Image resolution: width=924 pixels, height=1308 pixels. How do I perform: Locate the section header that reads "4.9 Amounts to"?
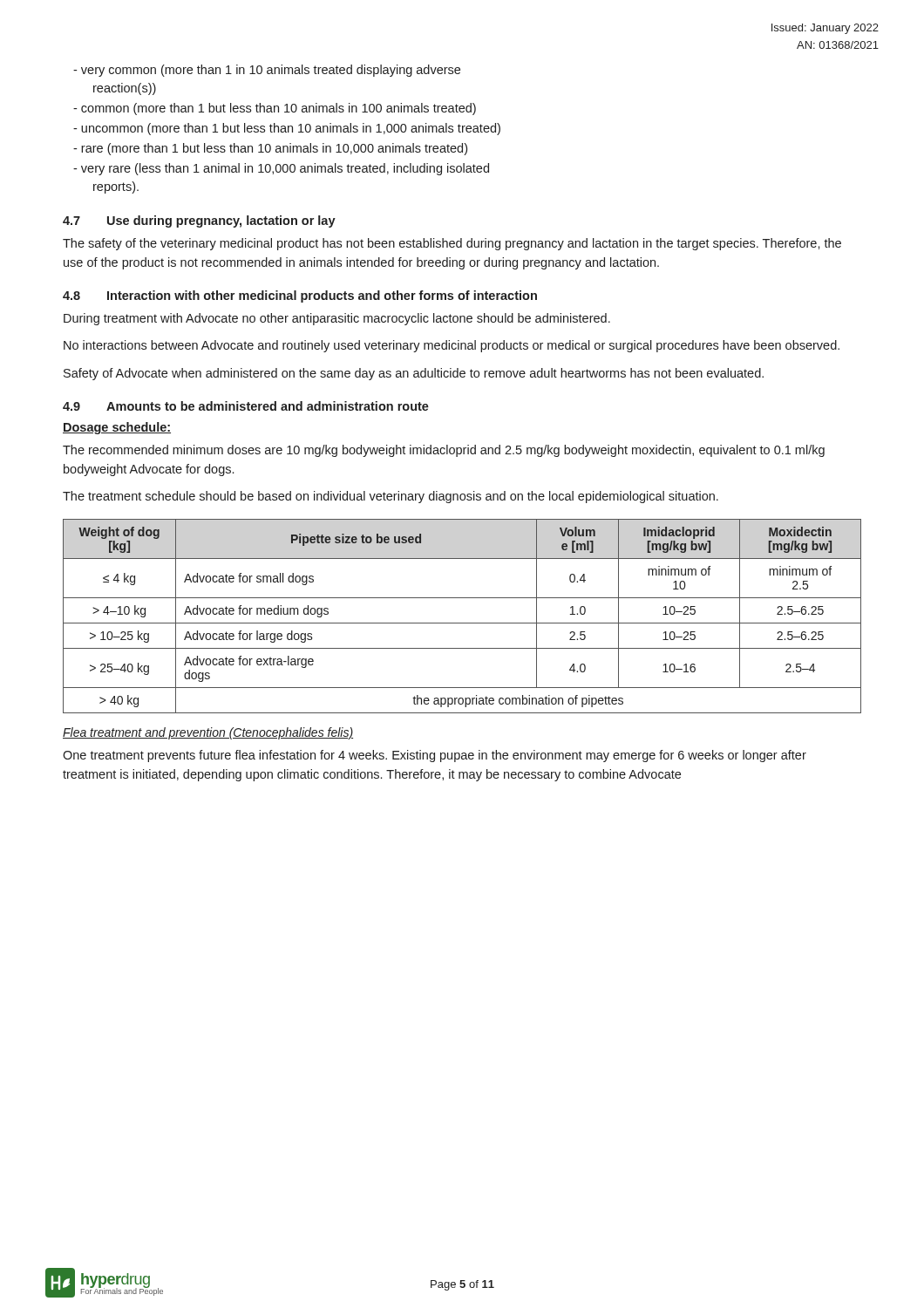246,406
